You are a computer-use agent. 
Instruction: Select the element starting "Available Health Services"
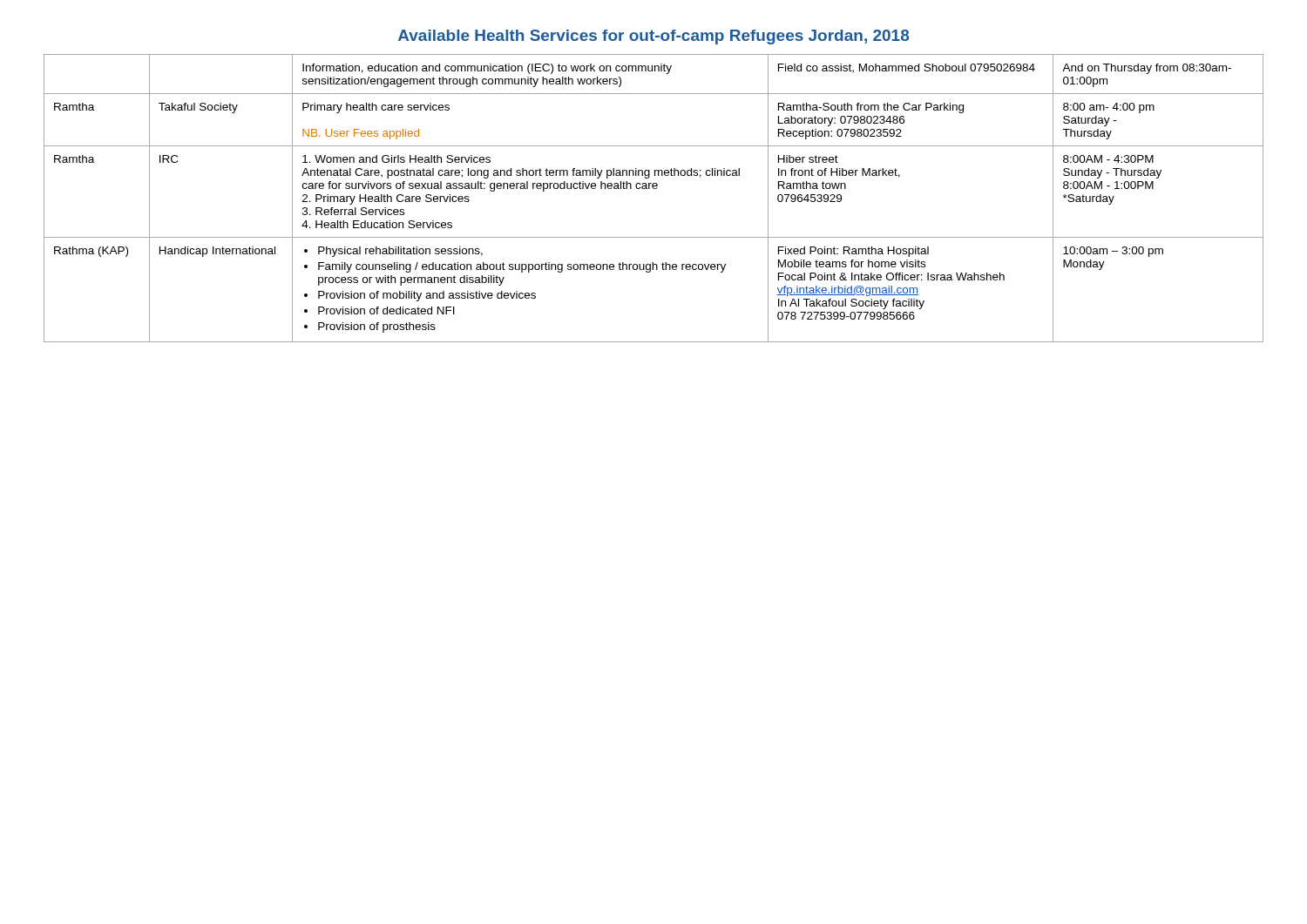click(x=654, y=35)
